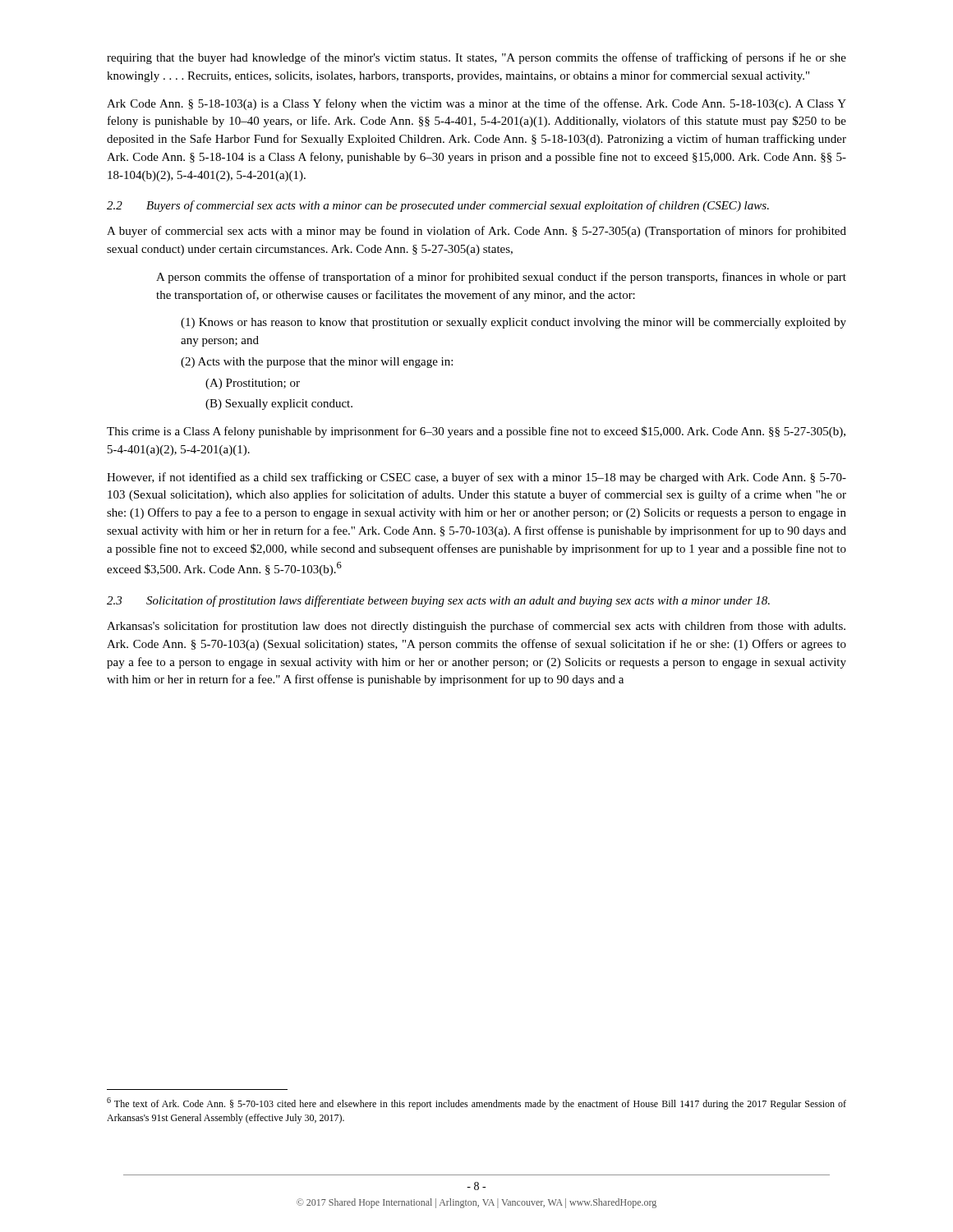Navigate to the block starting "A person commits the offense"
This screenshot has height=1232, width=953.
[x=501, y=286]
